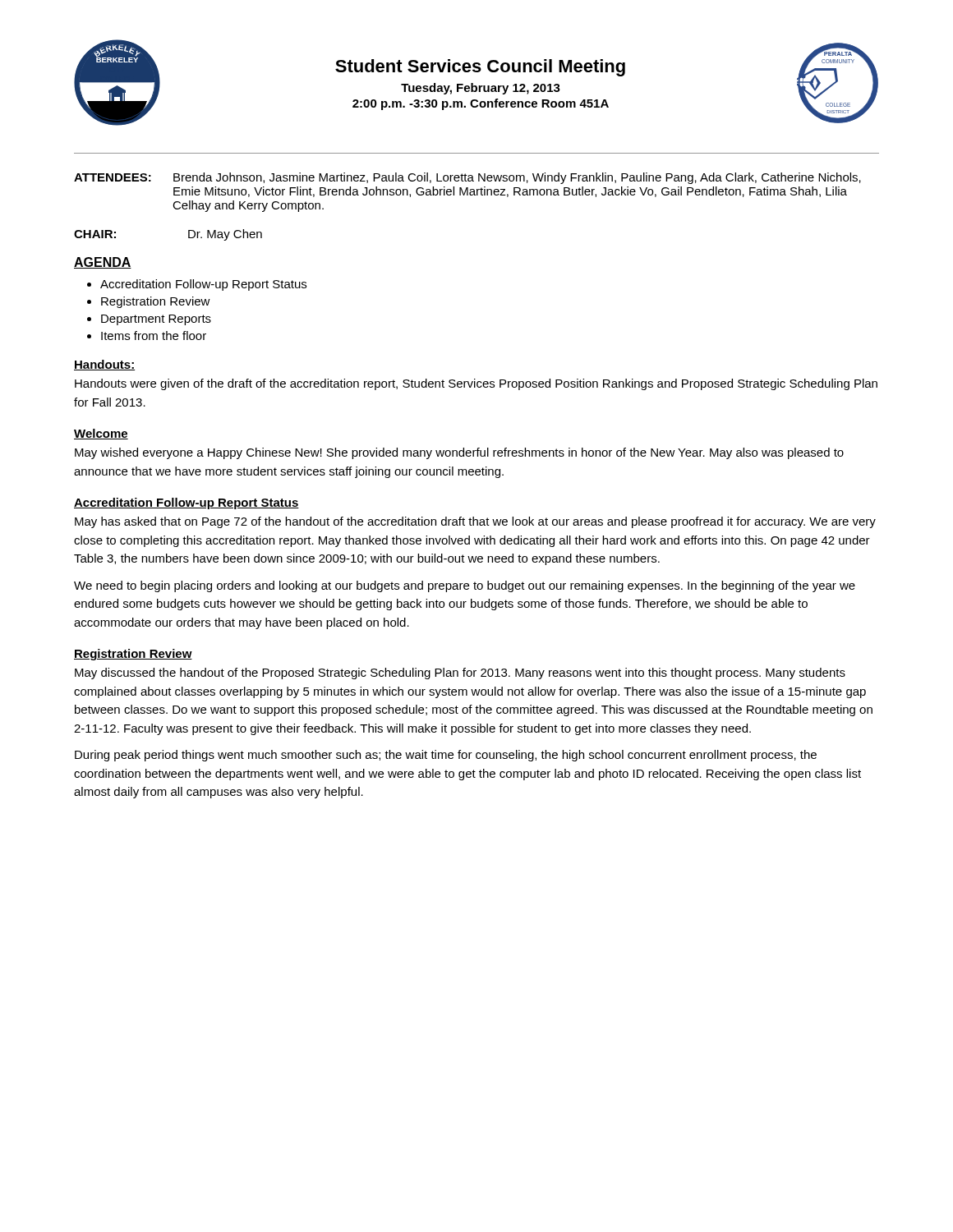
Task: Point to the block beginning "Handouts were given"
Action: [476, 392]
